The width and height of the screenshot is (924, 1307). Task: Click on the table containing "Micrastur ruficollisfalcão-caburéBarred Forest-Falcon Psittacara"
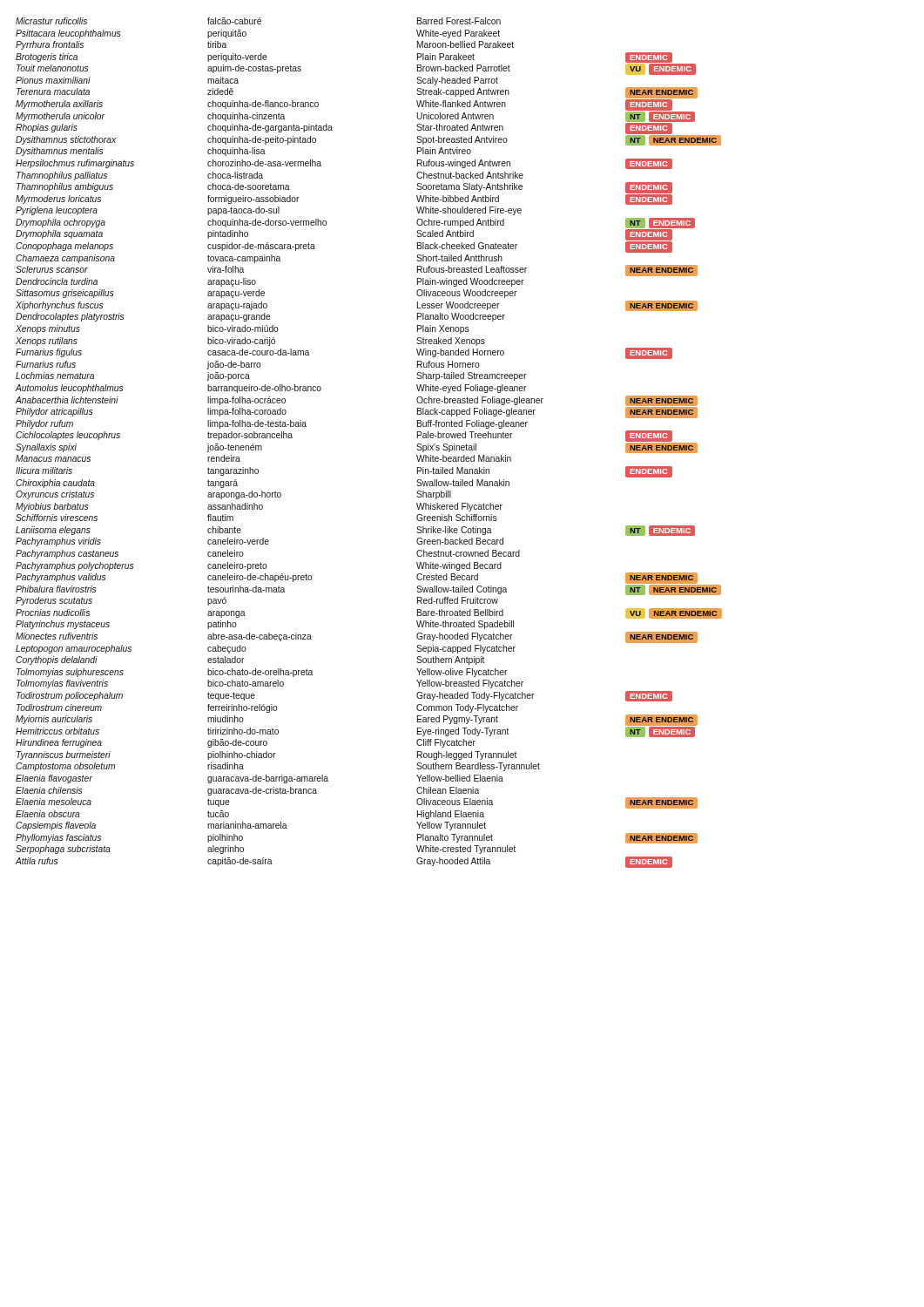click(462, 442)
